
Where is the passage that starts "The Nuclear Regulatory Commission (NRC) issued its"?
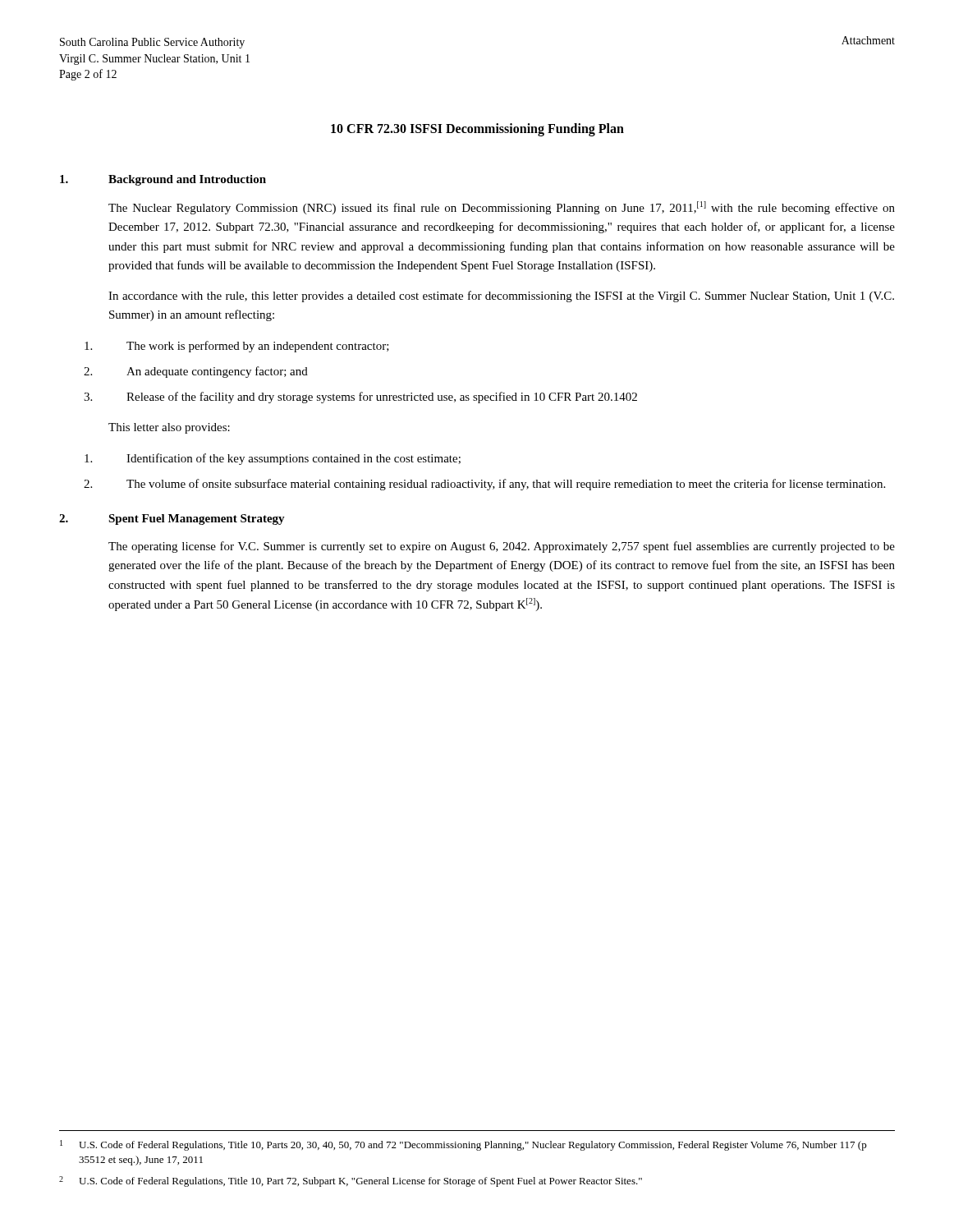[x=502, y=236]
